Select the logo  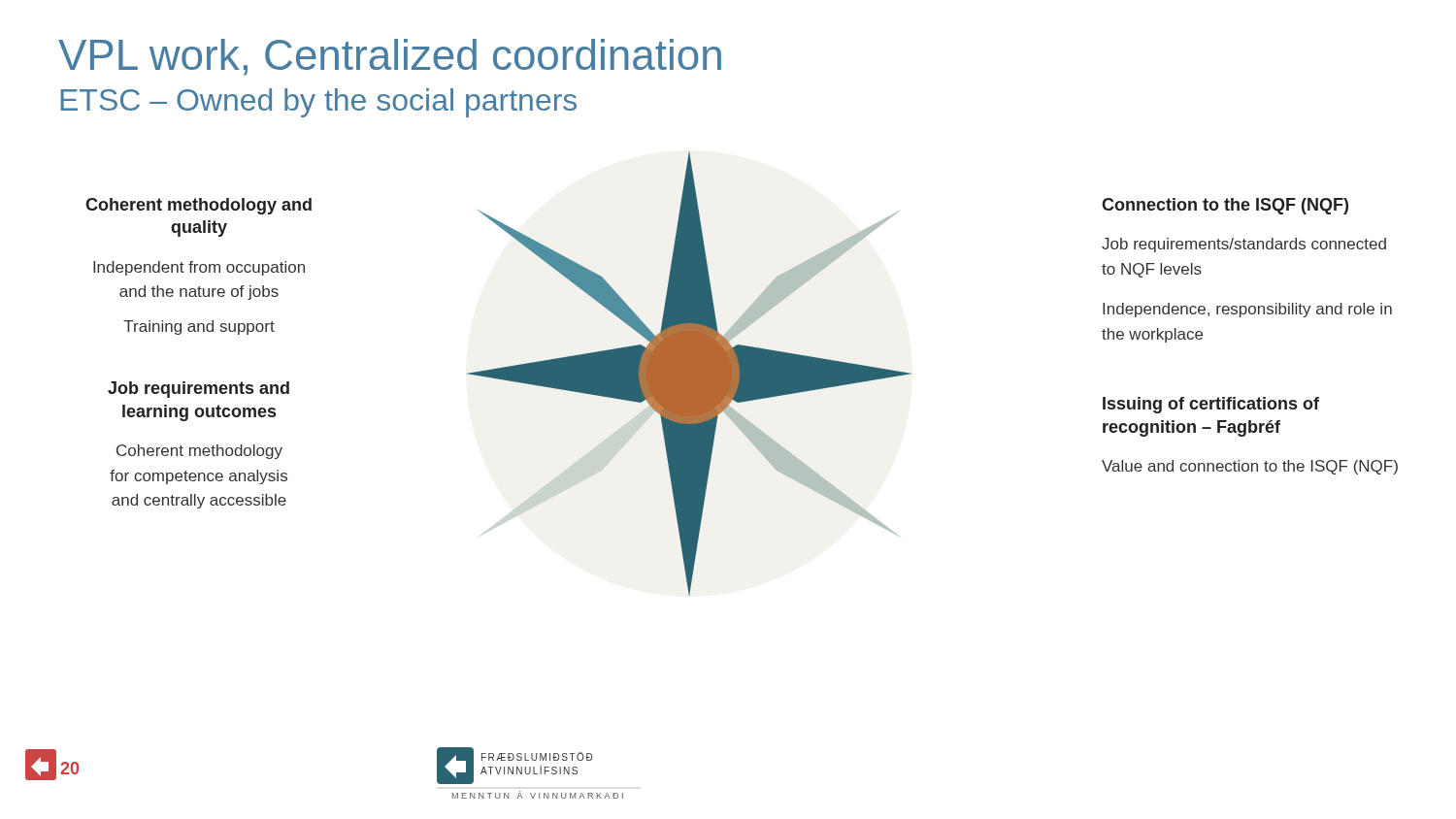pyautogui.click(x=539, y=772)
